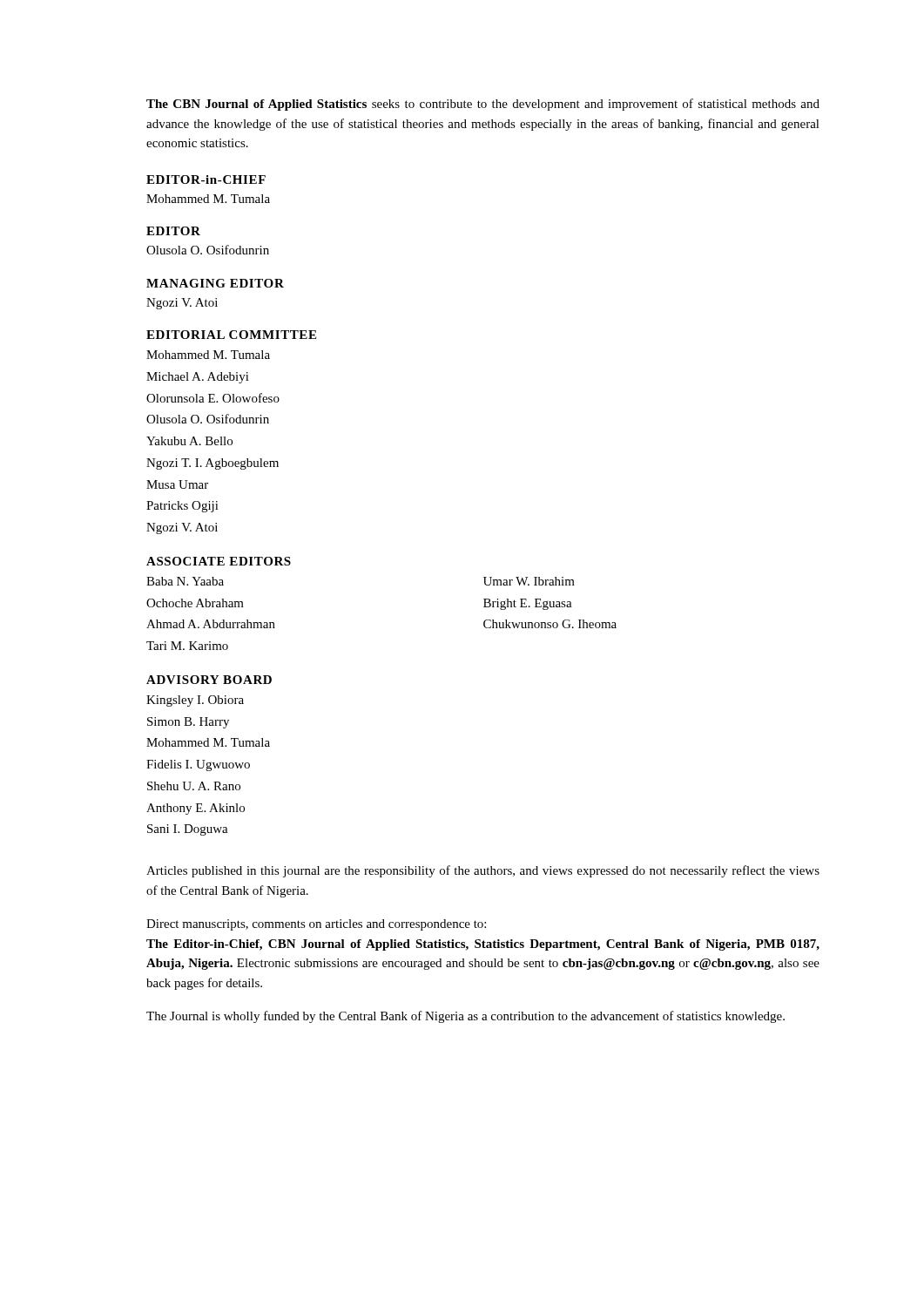Locate the region starting "ADVISORY BOARD"
Viewport: 924px width, 1307px height.
click(x=210, y=679)
